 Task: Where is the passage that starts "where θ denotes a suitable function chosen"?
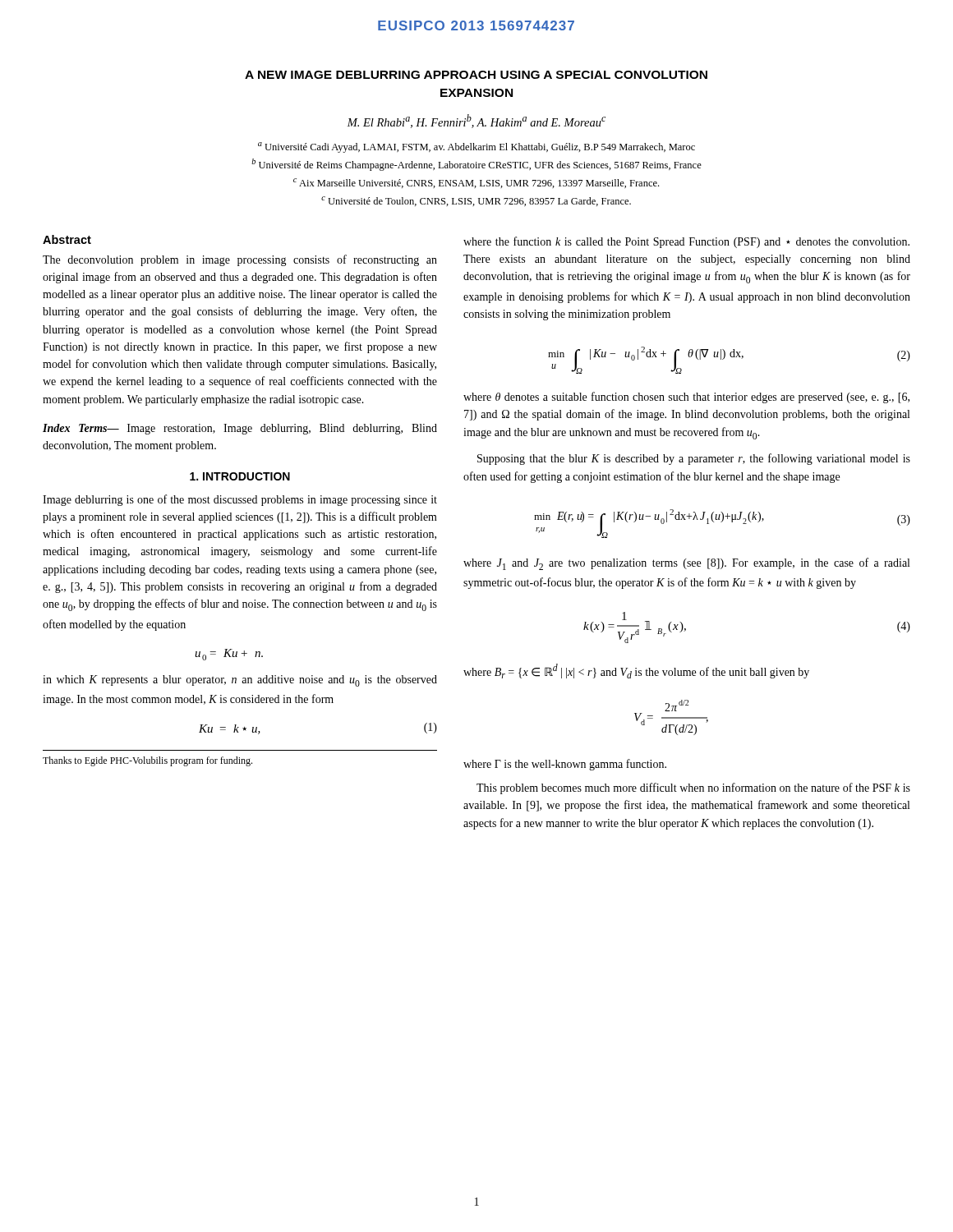coord(687,437)
